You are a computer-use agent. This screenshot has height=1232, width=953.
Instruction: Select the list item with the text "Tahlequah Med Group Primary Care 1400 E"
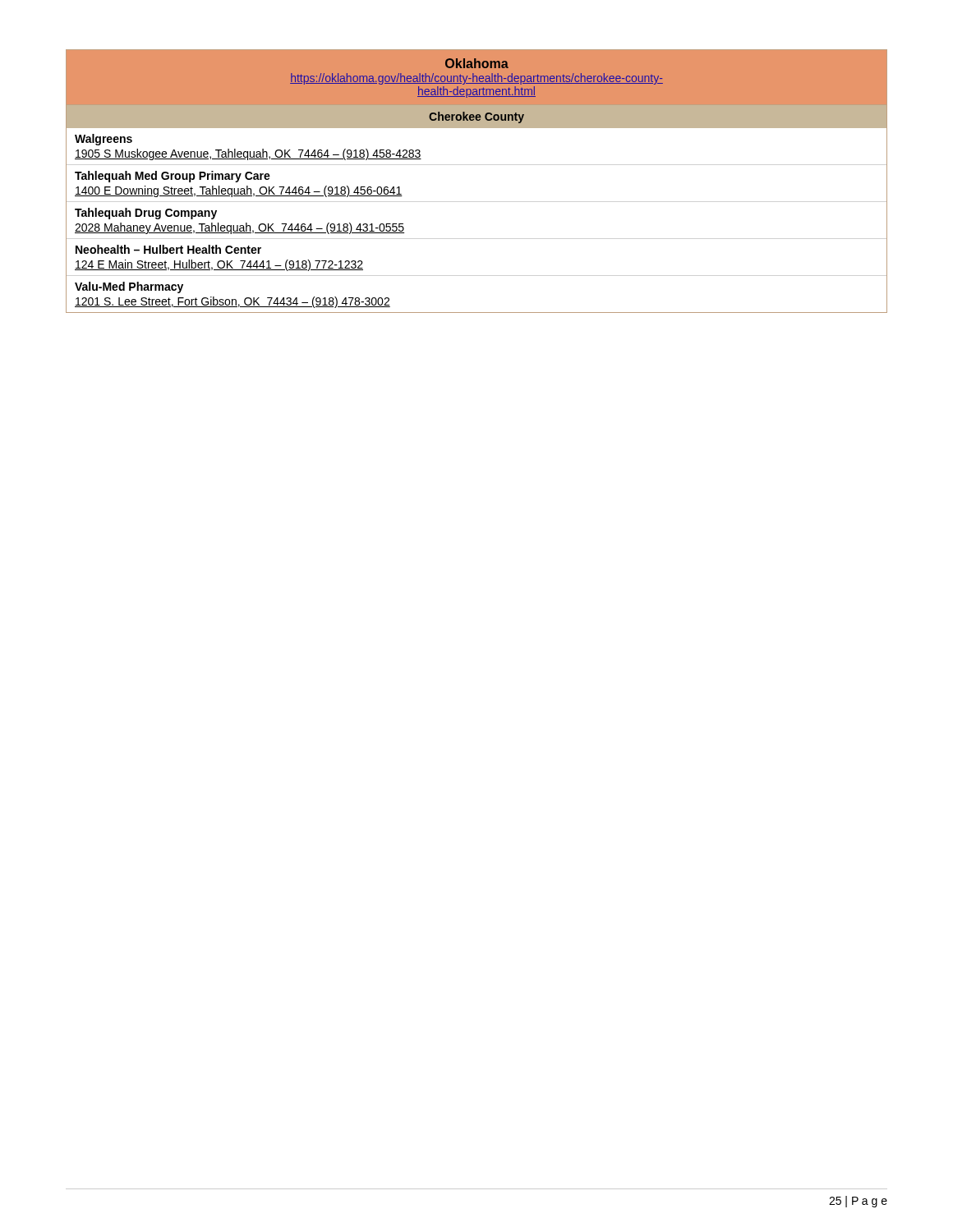[262, 187]
